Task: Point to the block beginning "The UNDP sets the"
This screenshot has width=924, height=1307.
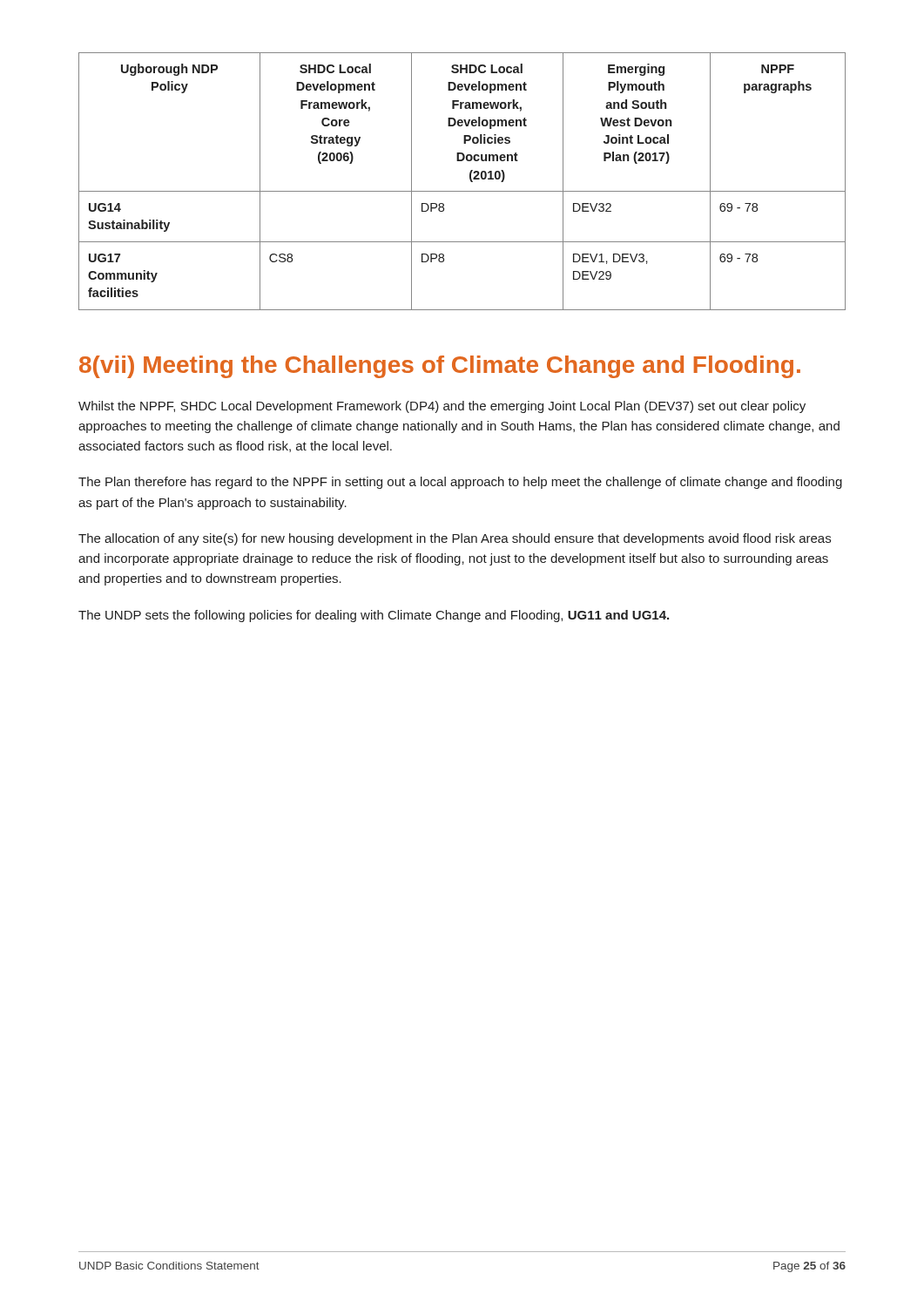Action: tap(374, 614)
